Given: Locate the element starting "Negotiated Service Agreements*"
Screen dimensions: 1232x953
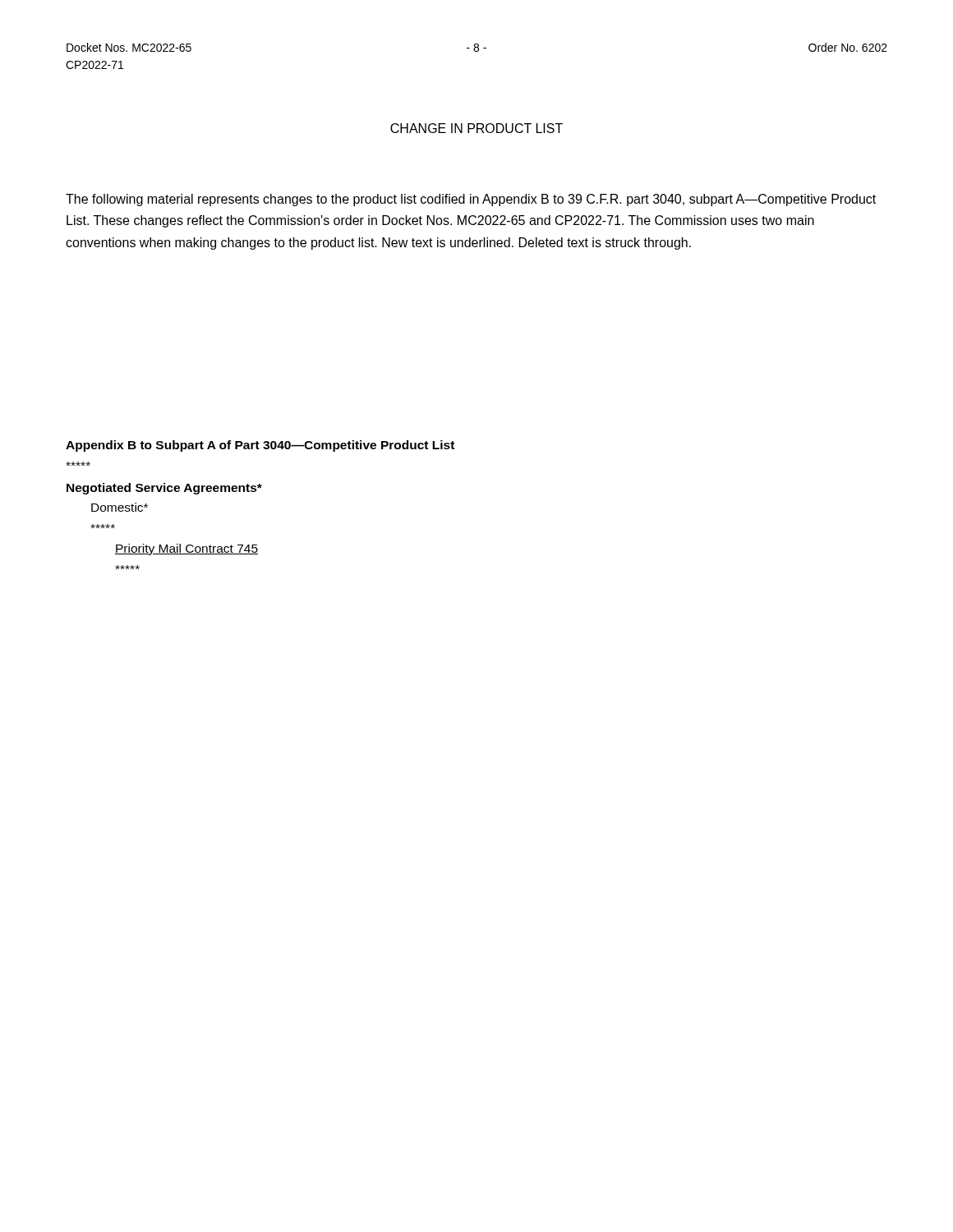Looking at the screenshot, I should [x=164, y=487].
